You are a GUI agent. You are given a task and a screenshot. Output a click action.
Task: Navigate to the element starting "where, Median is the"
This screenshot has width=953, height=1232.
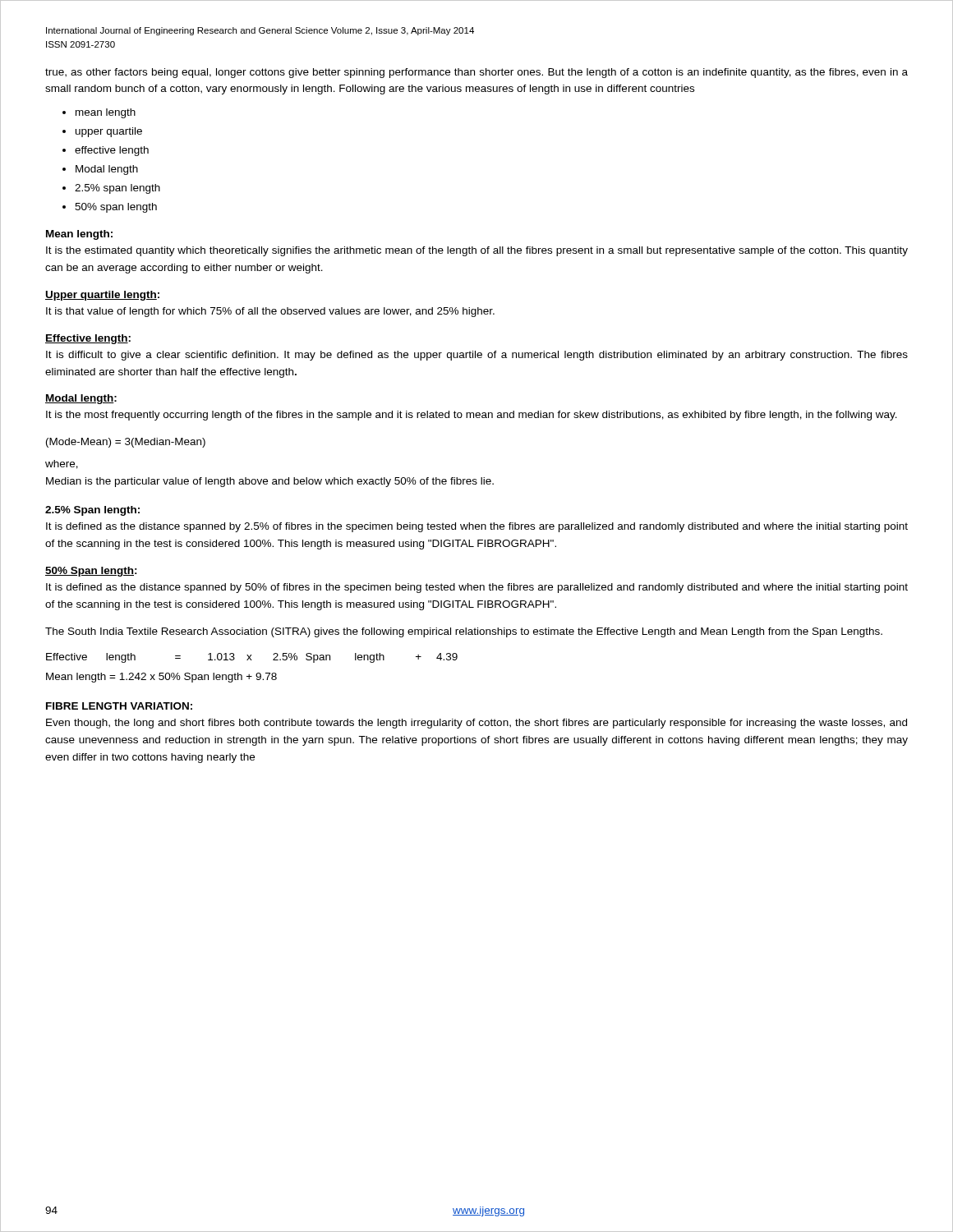click(270, 473)
